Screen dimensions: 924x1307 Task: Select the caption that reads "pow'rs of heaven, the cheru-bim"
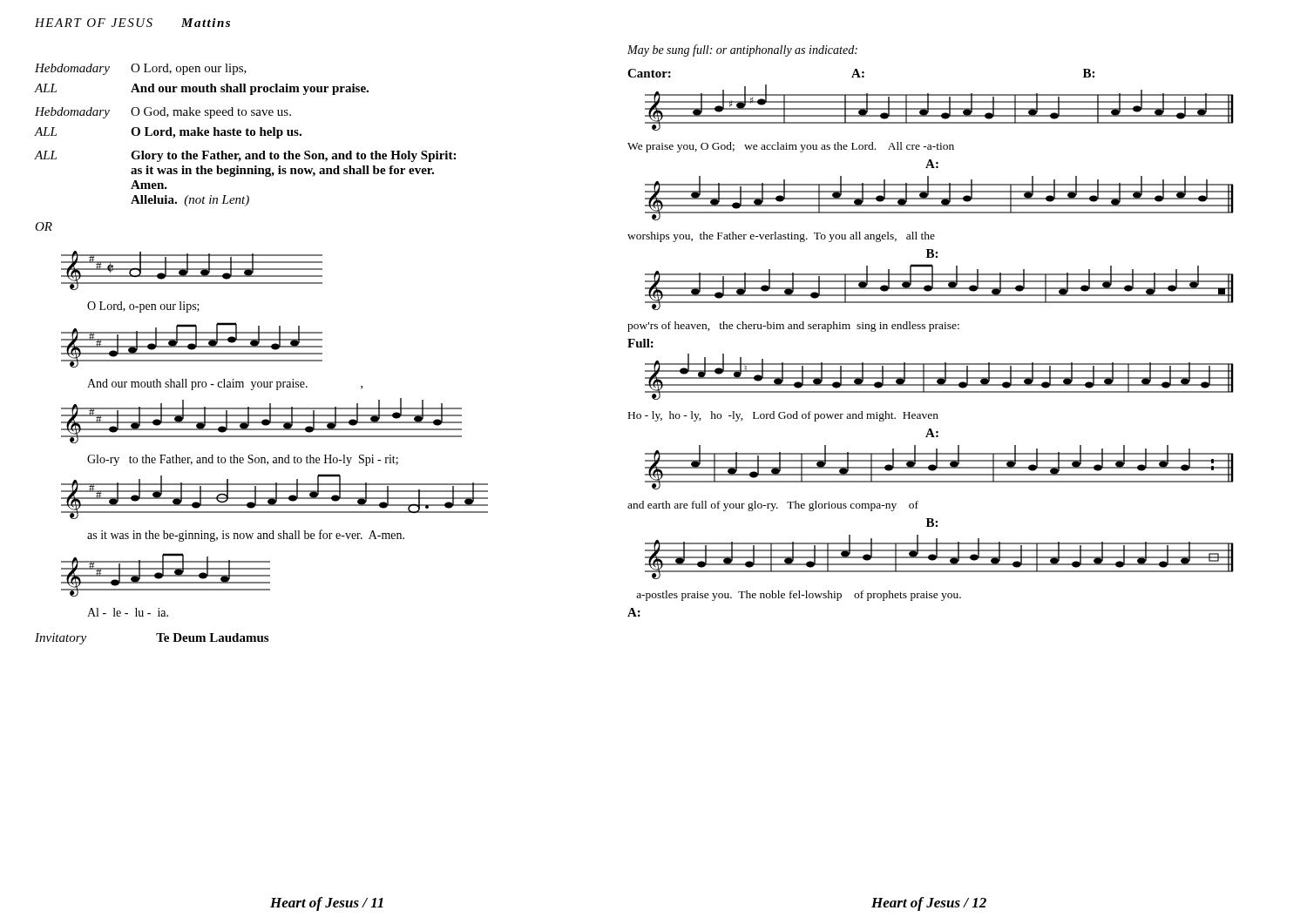click(x=794, y=325)
